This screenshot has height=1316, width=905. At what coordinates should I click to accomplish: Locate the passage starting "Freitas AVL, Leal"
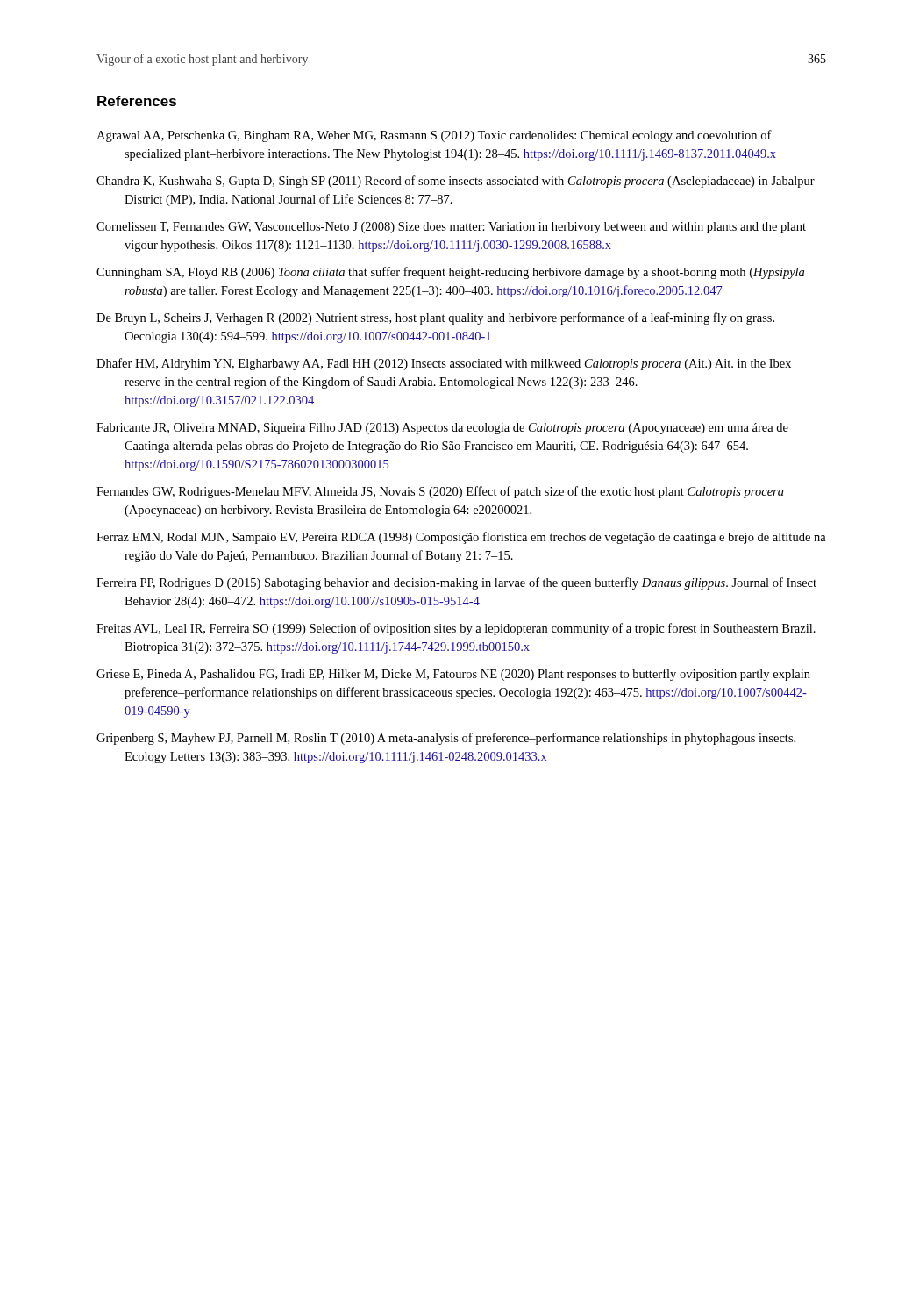point(456,638)
